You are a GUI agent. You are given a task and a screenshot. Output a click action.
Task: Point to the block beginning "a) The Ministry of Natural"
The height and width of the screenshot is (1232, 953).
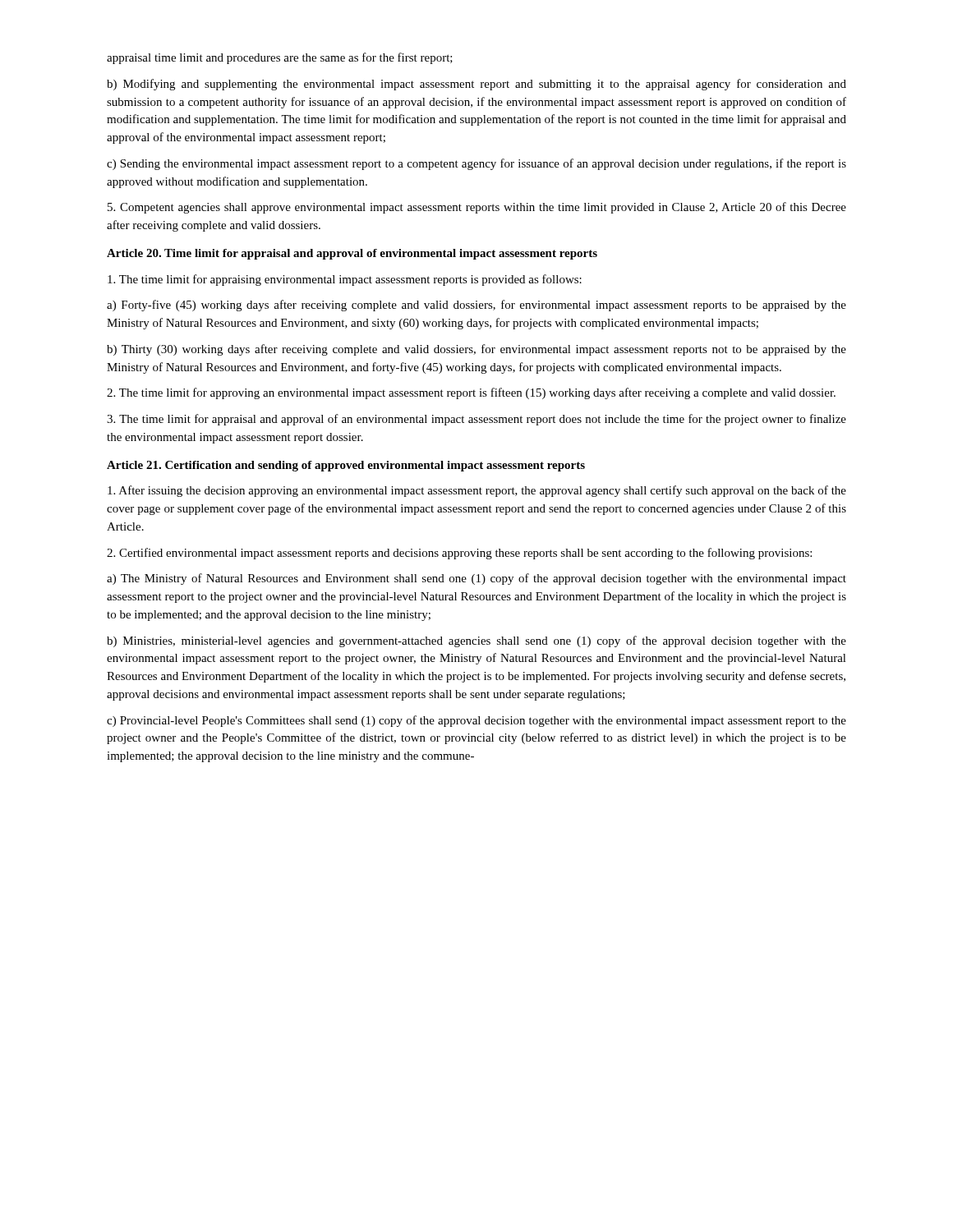476,596
